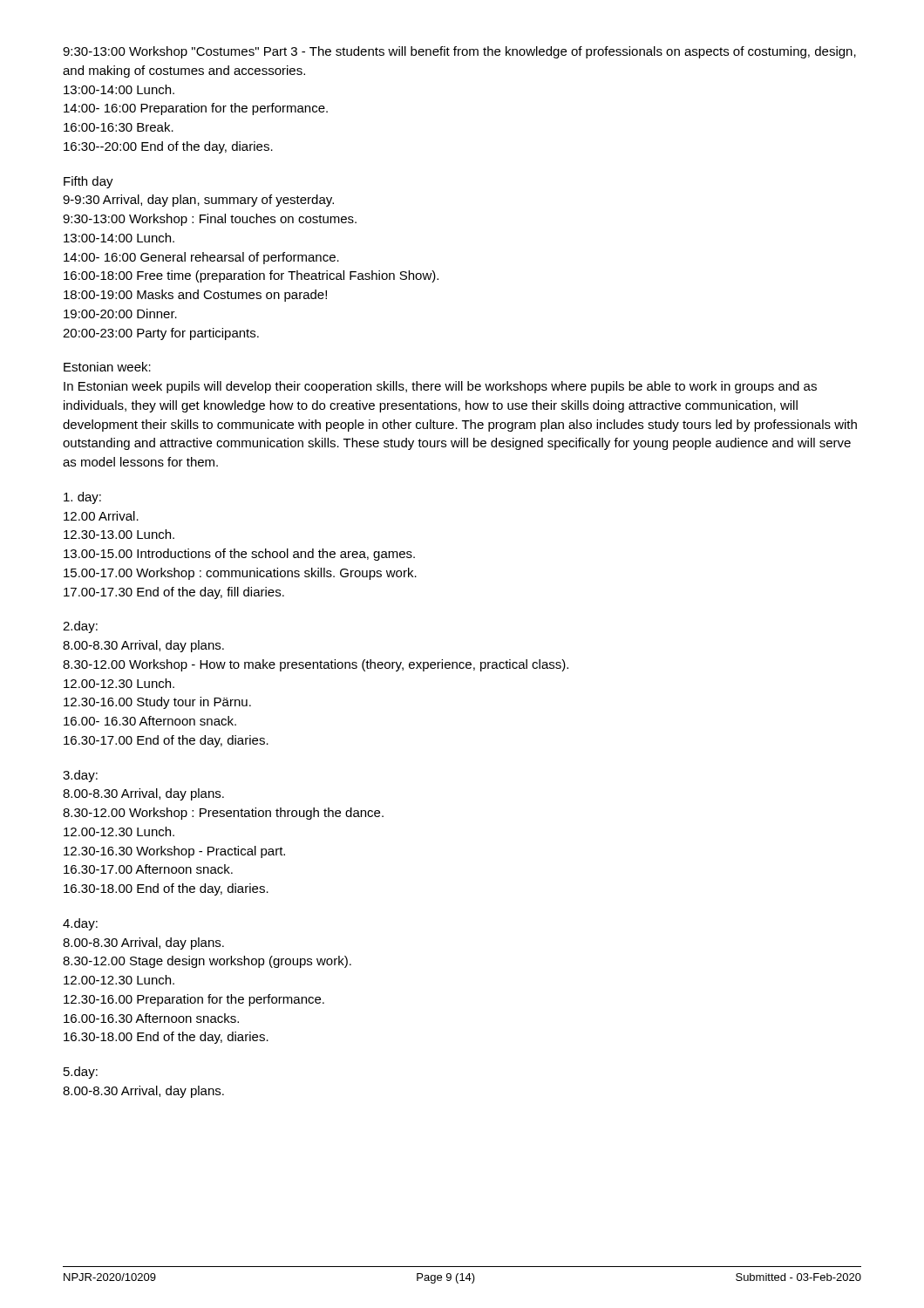
Task: Select the text block with the text "day: 12.00 Arrival. 12.30-13.00 Lunch. 13.00-15.00"
Action: [240, 544]
